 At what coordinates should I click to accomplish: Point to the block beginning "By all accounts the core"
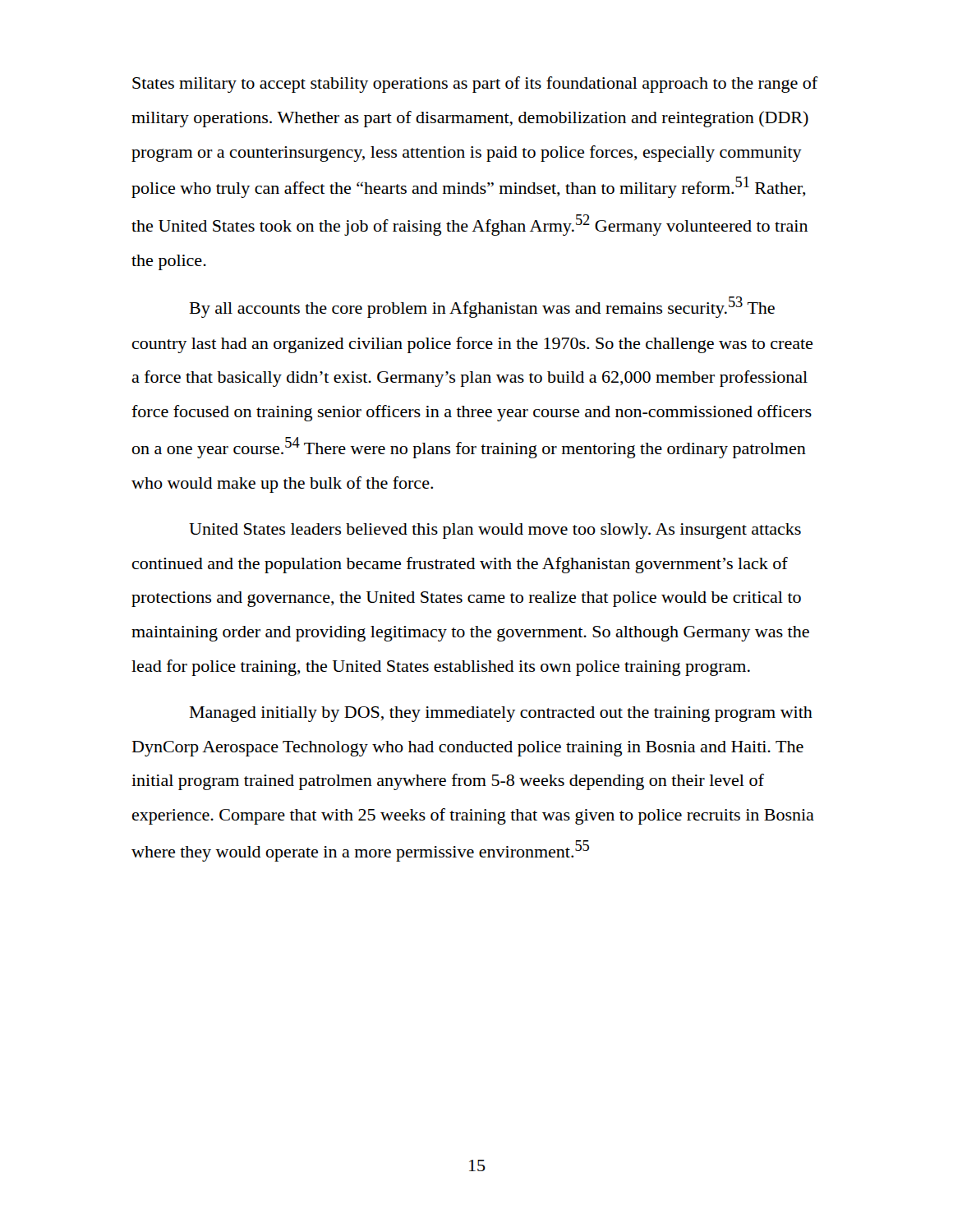point(476,400)
